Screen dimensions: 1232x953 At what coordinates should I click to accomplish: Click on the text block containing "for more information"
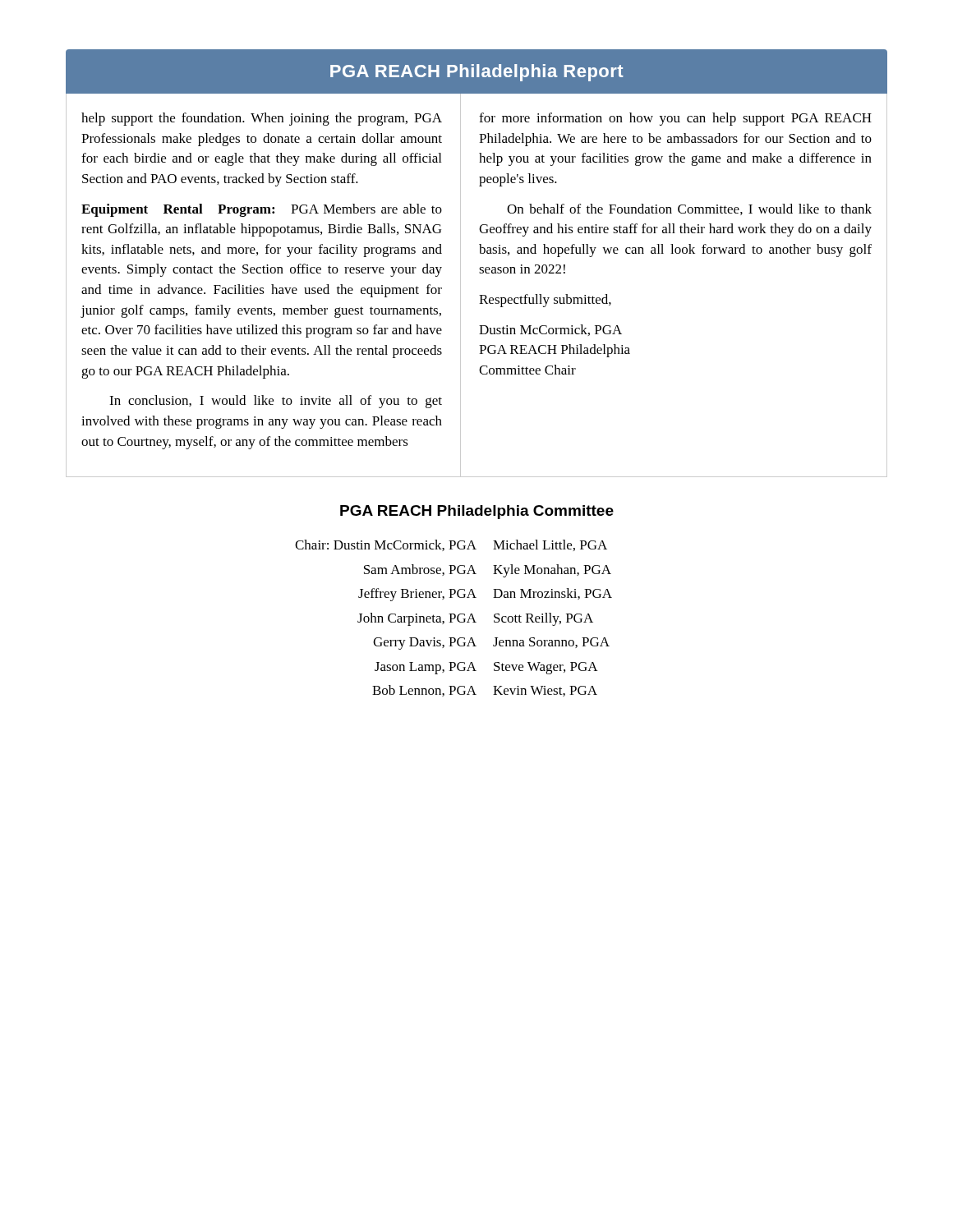675,245
